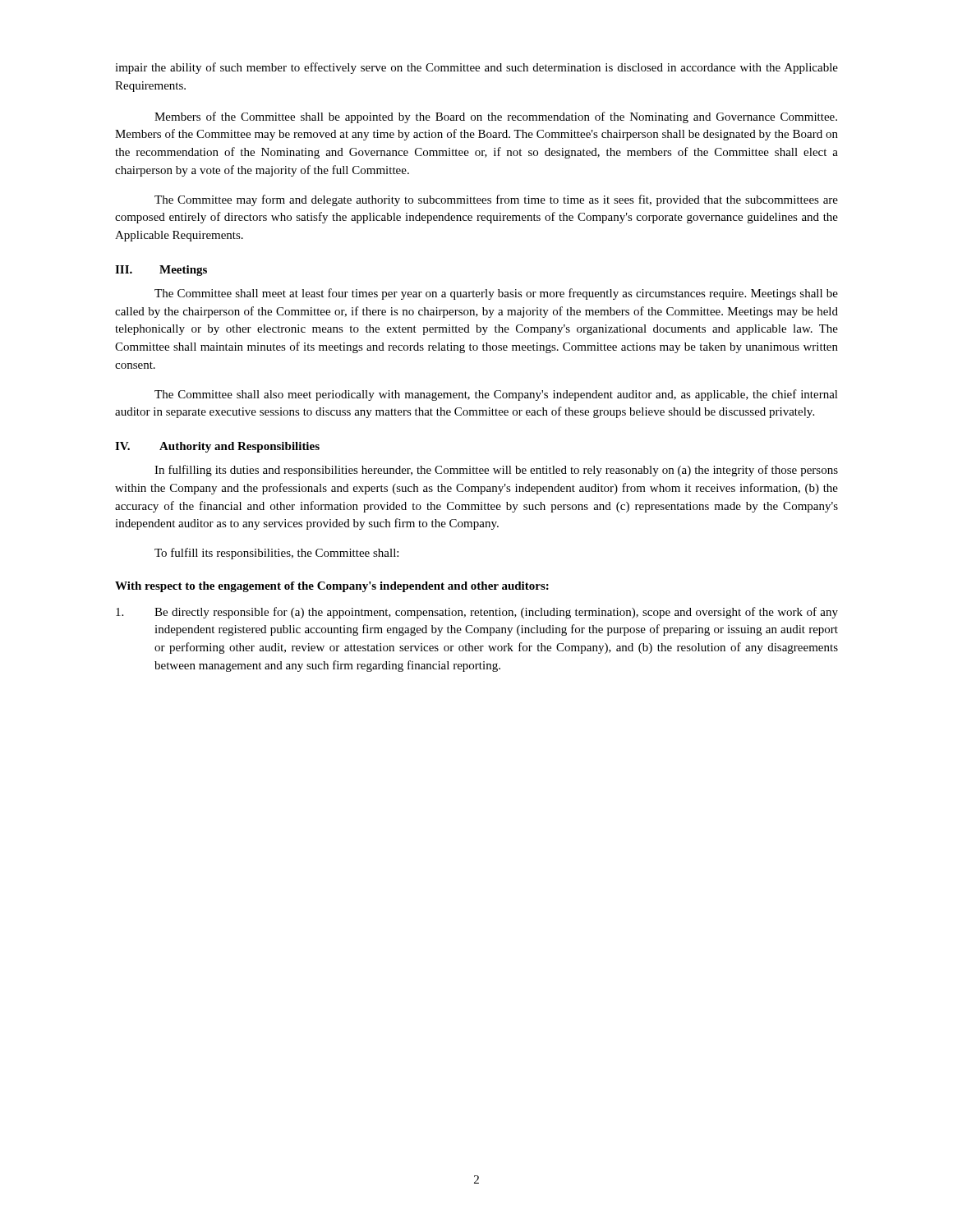Select the region starting "The Committee shall also meet periodically"

click(476, 403)
